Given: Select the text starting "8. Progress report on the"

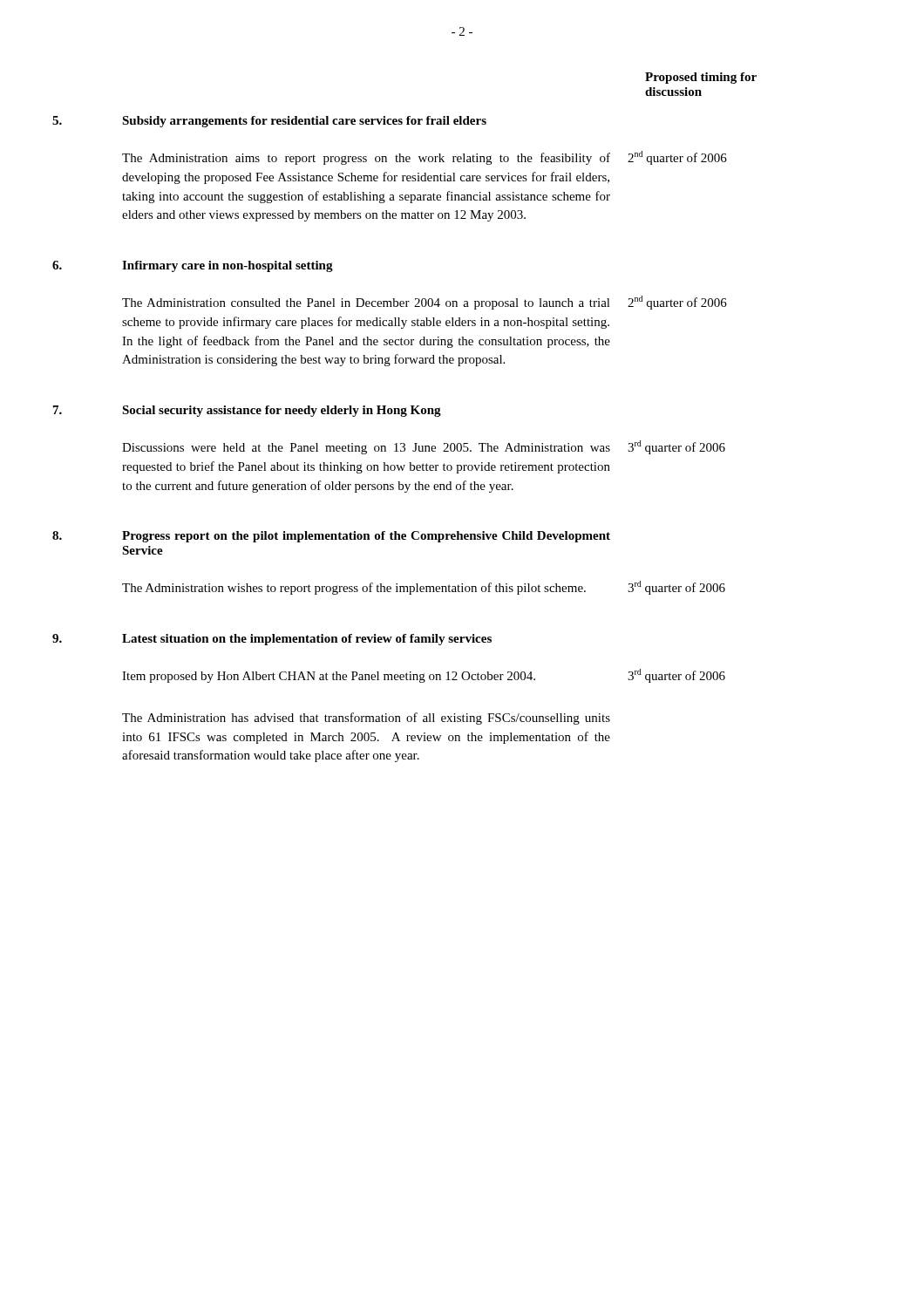Looking at the screenshot, I should [462, 548].
